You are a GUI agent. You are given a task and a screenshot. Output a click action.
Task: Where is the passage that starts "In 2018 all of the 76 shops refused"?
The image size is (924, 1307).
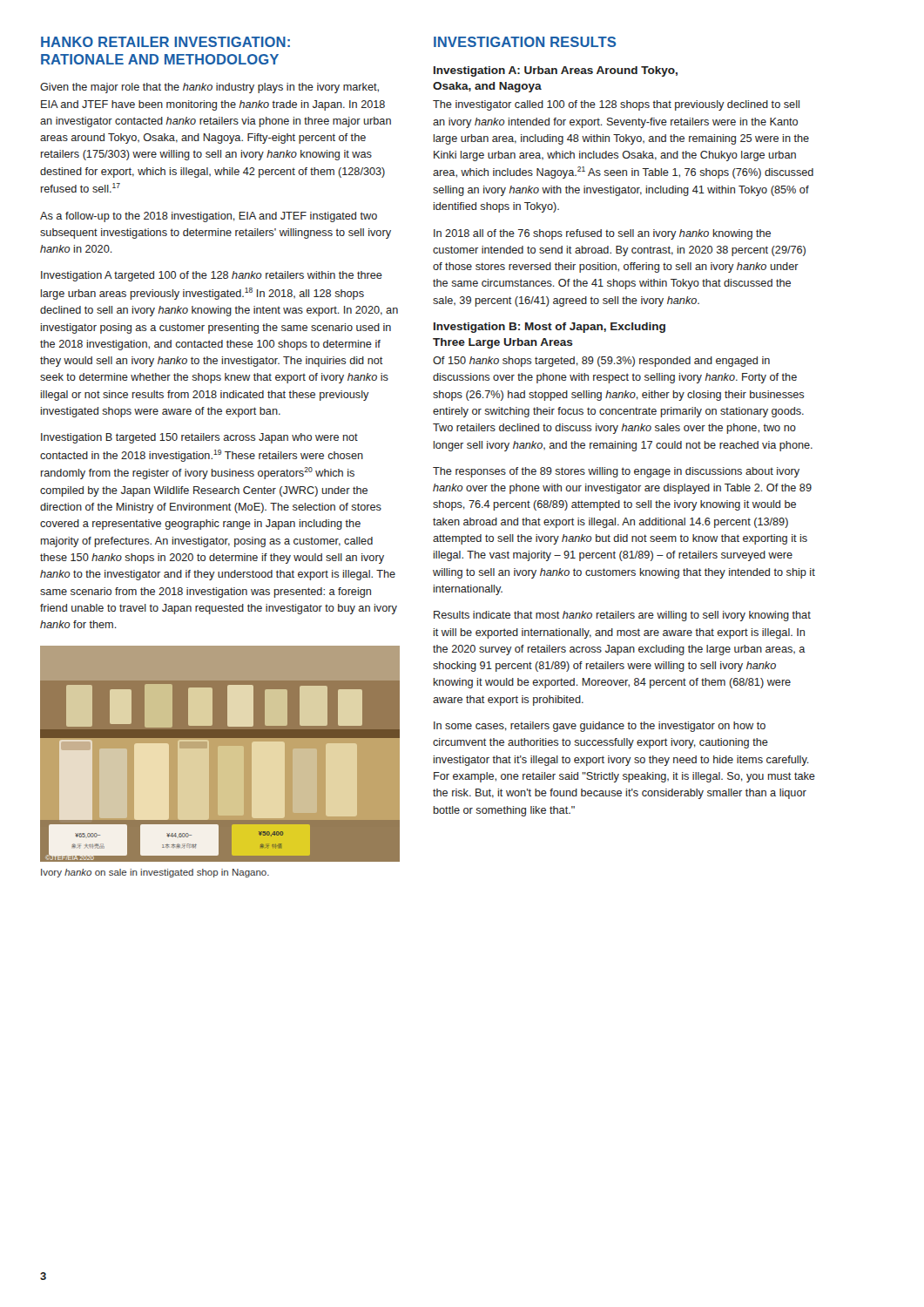[x=620, y=267]
